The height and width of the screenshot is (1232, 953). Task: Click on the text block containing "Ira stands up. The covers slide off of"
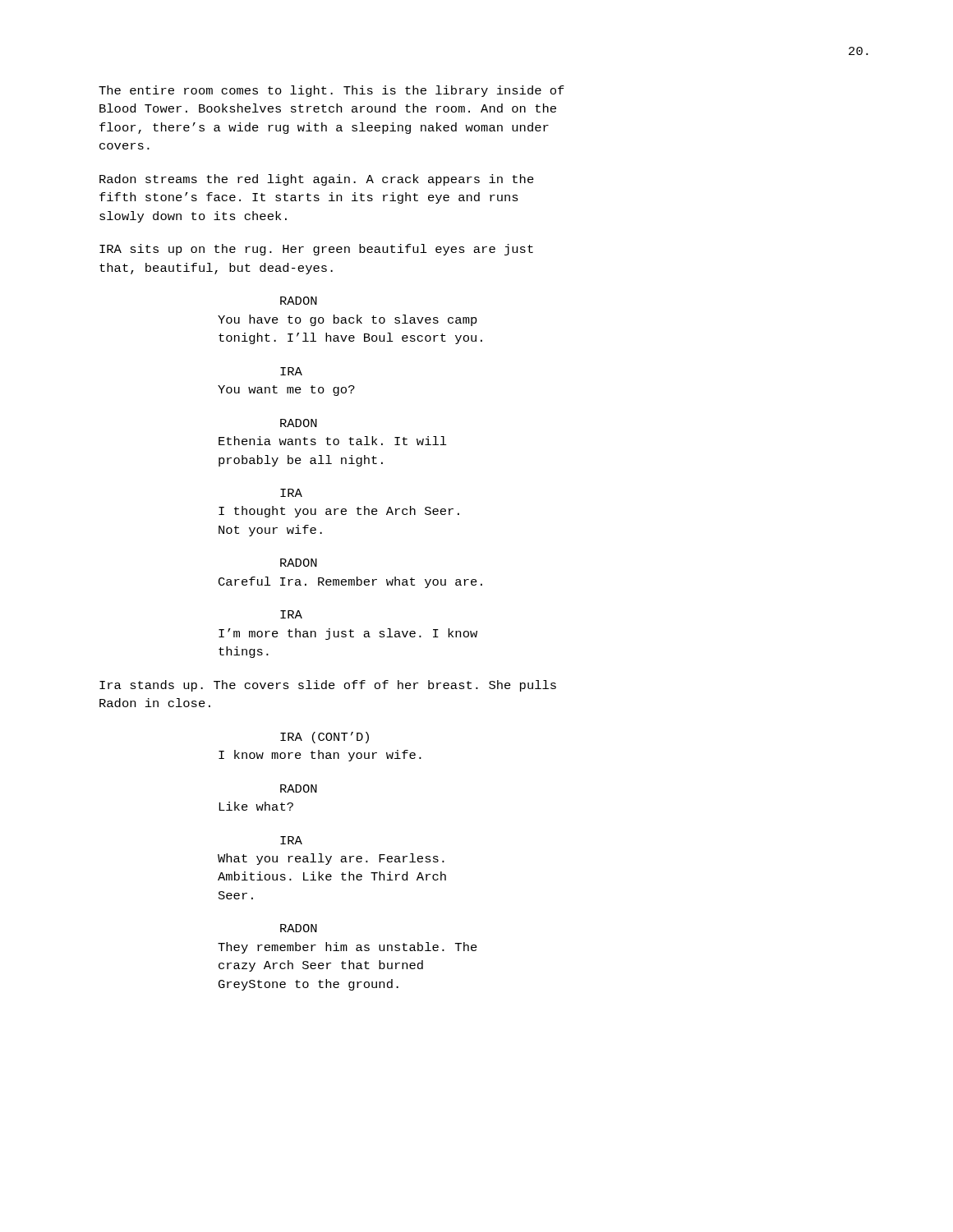pos(328,695)
